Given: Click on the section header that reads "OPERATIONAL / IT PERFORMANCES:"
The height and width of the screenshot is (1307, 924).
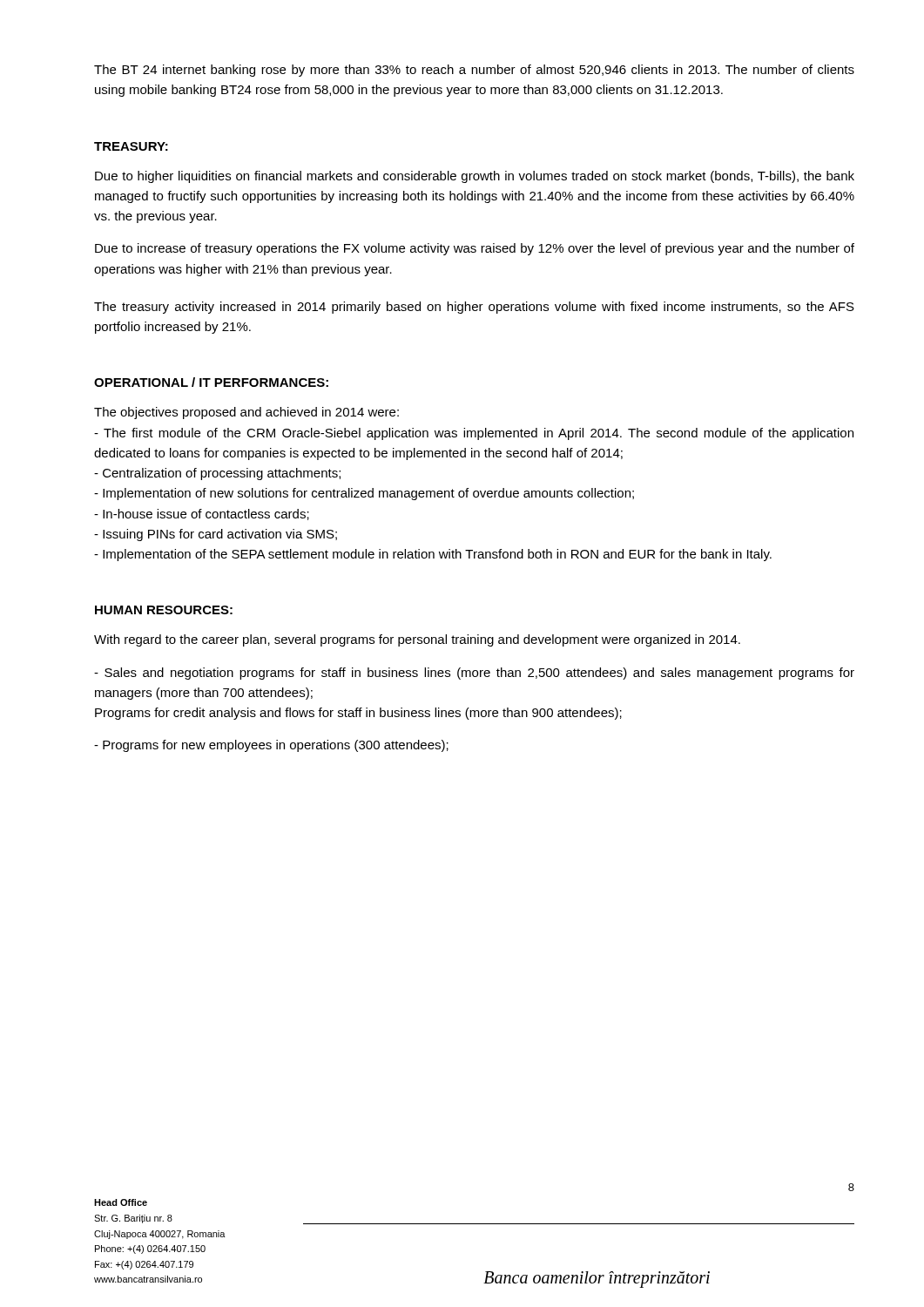Looking at the screenshot, I should pos(212,382).
